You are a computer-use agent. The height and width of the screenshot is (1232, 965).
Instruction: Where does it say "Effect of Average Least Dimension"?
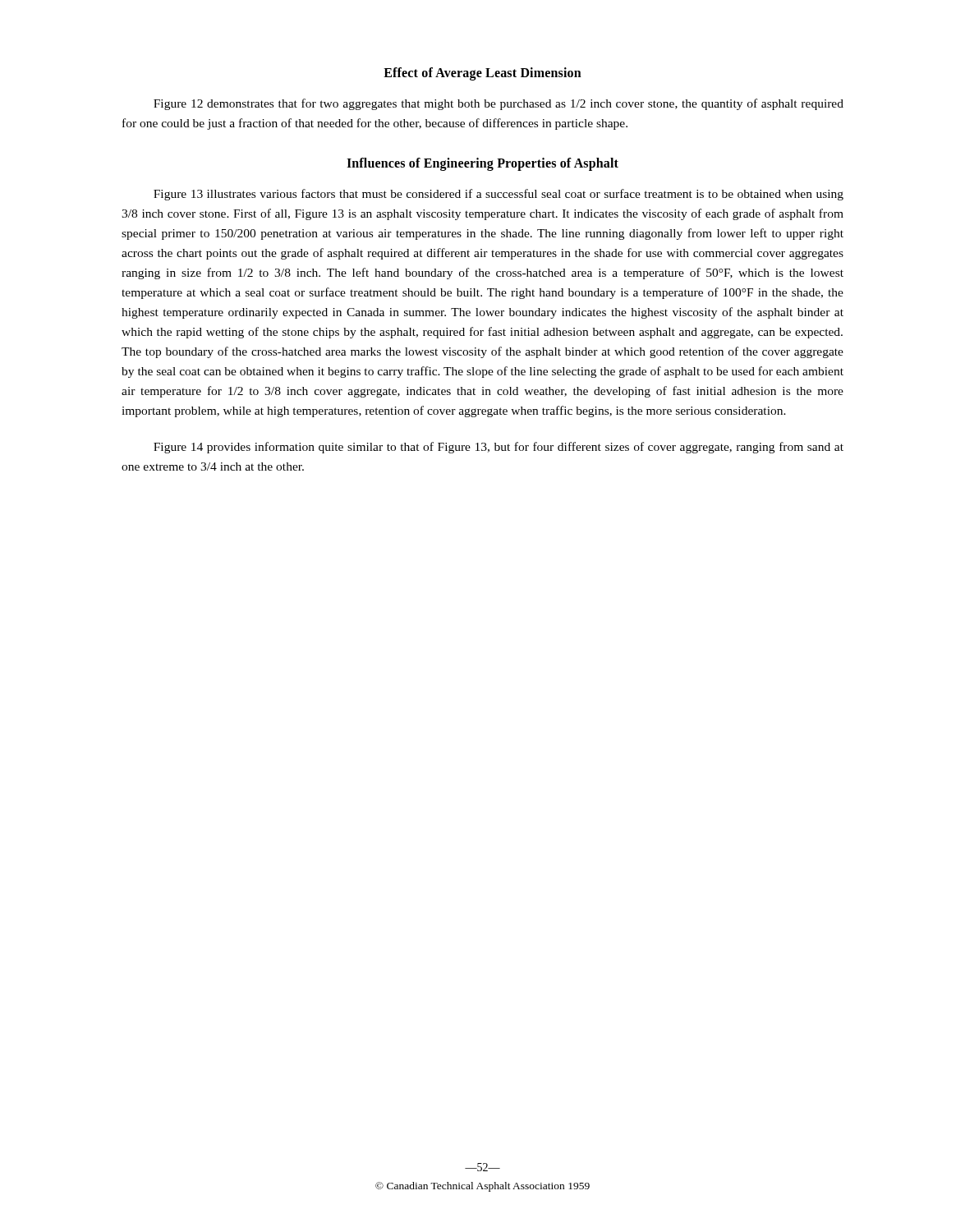[482, 73]
